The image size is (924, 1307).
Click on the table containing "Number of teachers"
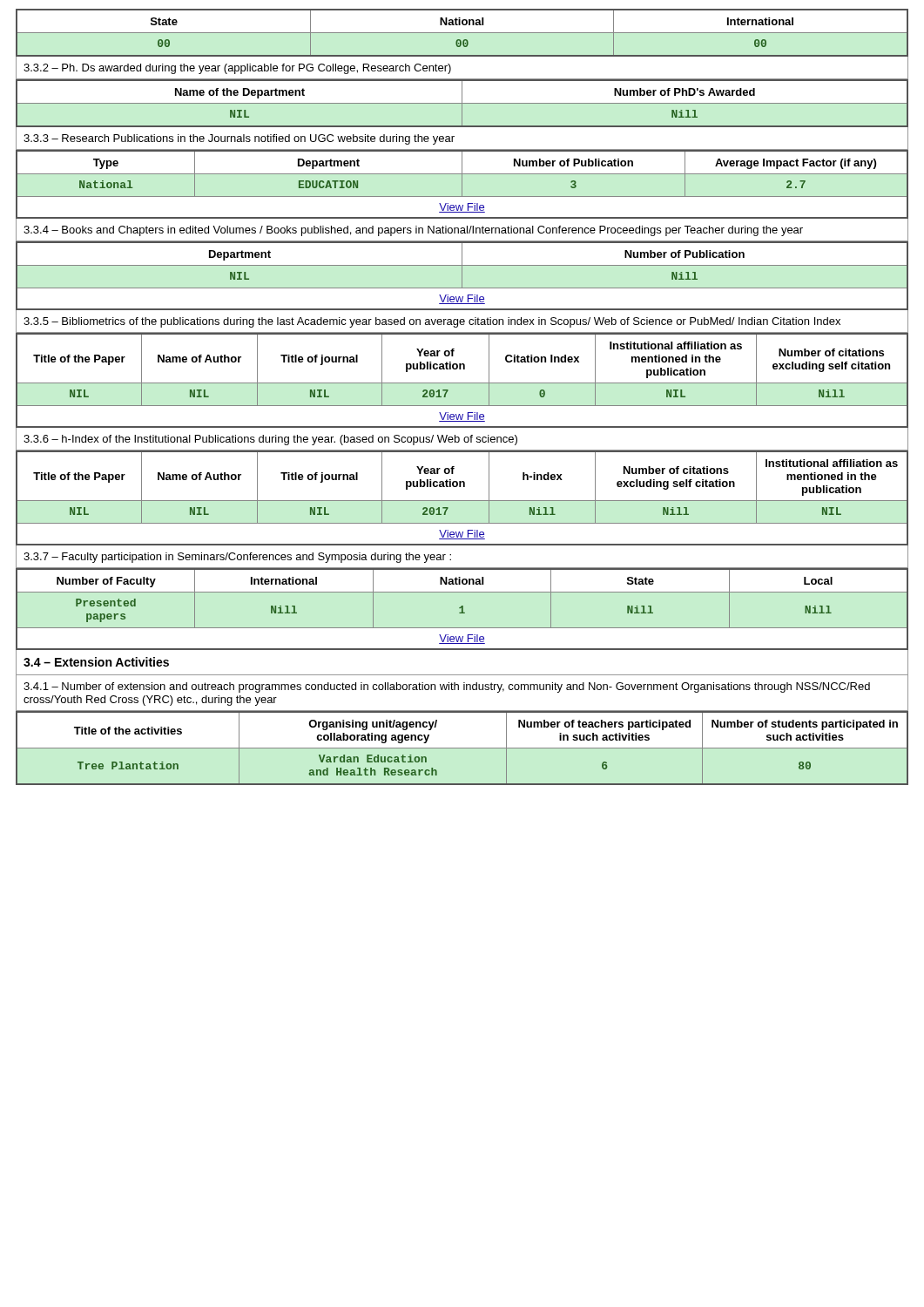[x=462, y=748]
